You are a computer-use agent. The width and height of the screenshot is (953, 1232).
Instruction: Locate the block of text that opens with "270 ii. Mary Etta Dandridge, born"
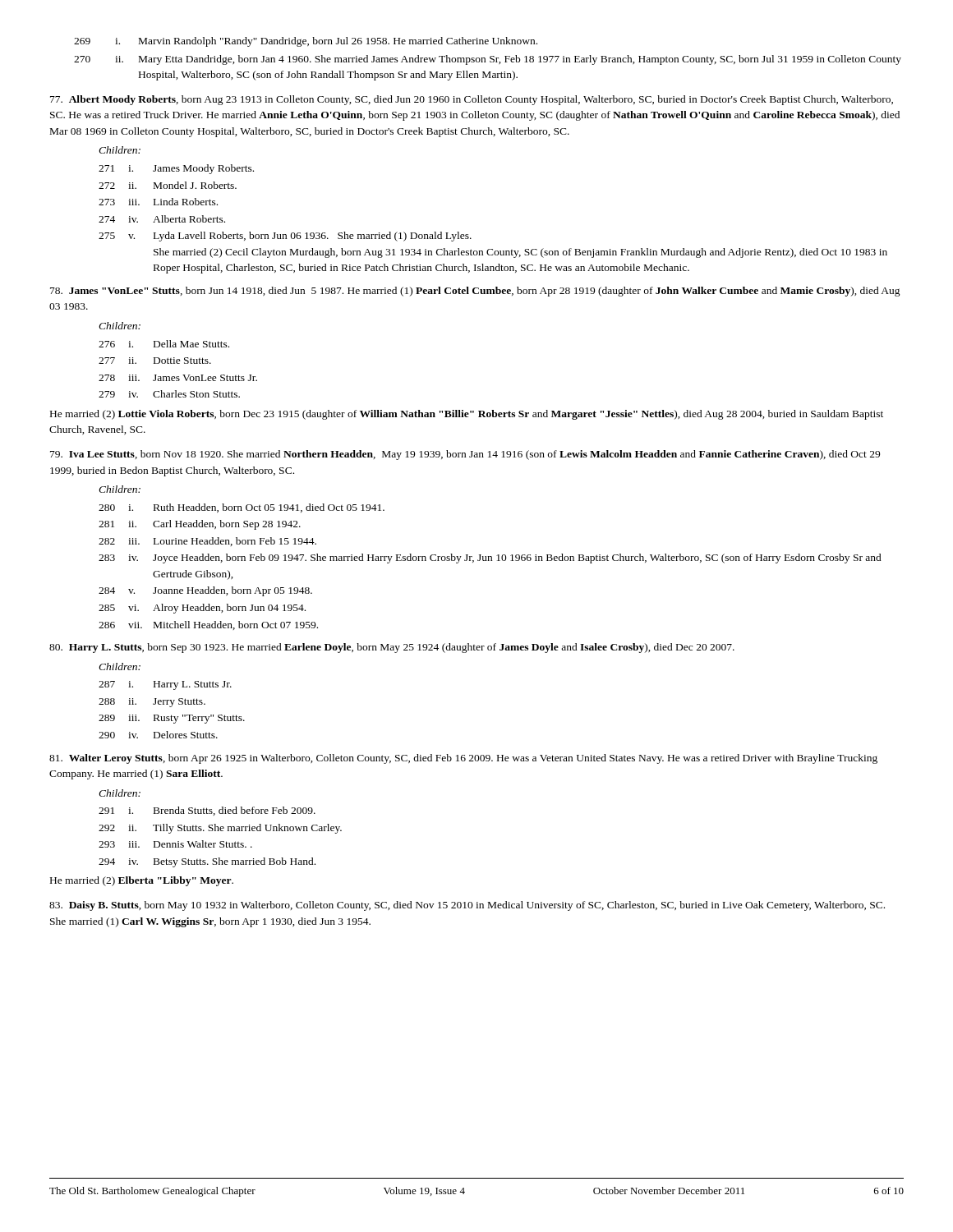(x=476, y=67)
